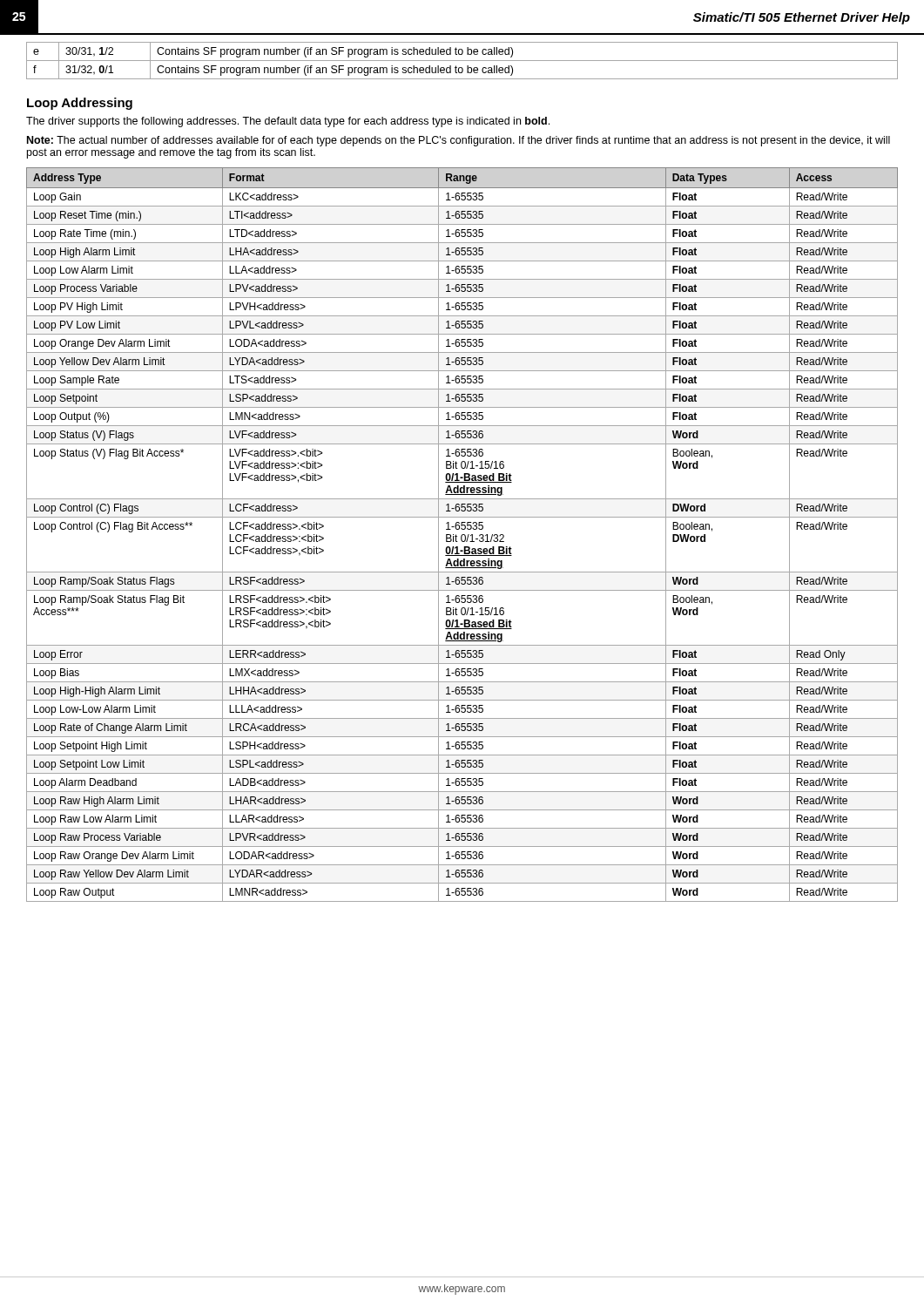This screenshot has height=1307, width=924.
Task: Click on the table containing "Contains SF program number (if"
Action: click(462, 61)
